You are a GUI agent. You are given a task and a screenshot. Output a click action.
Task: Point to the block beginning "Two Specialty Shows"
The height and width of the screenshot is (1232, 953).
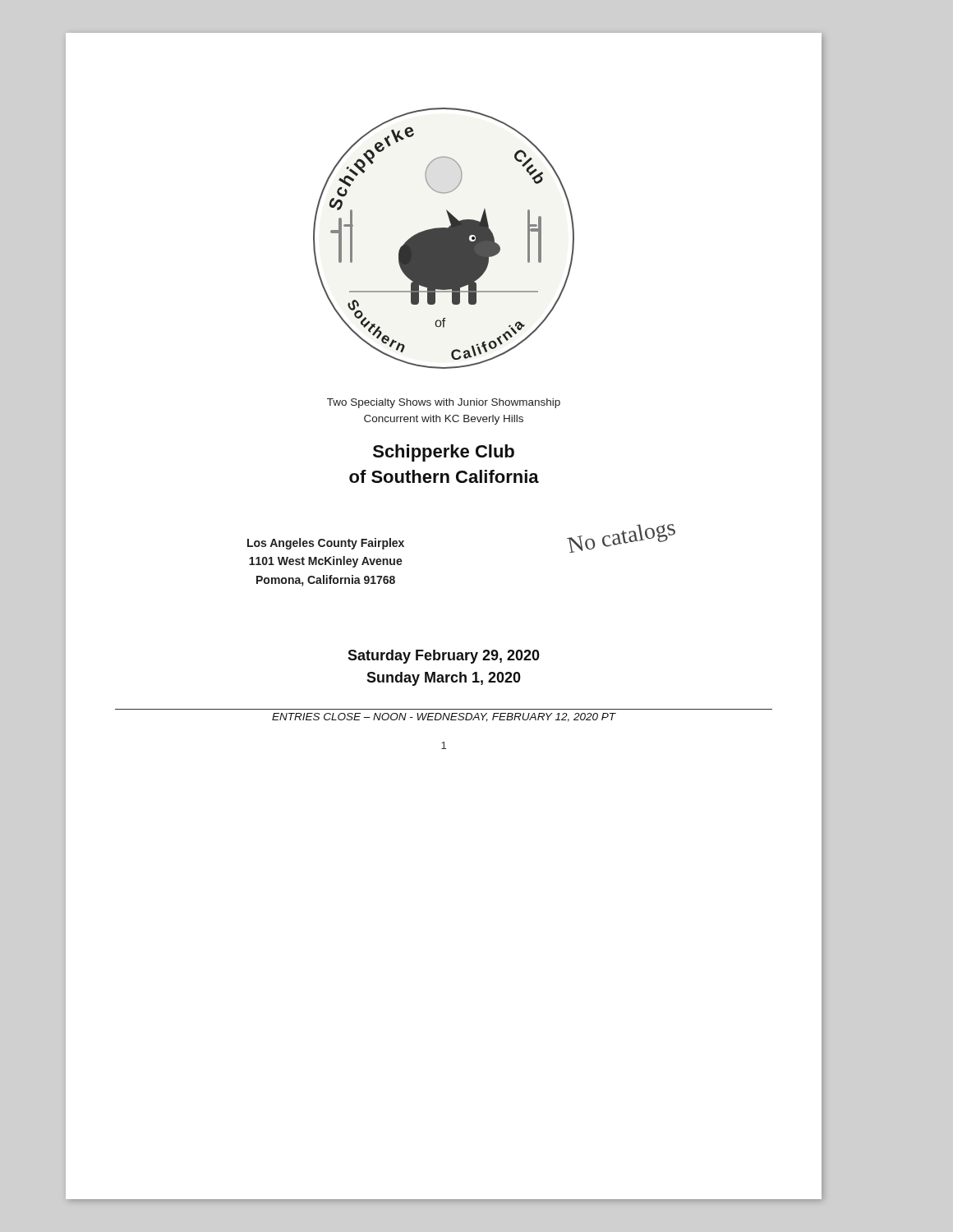click(x=444, y=410)
